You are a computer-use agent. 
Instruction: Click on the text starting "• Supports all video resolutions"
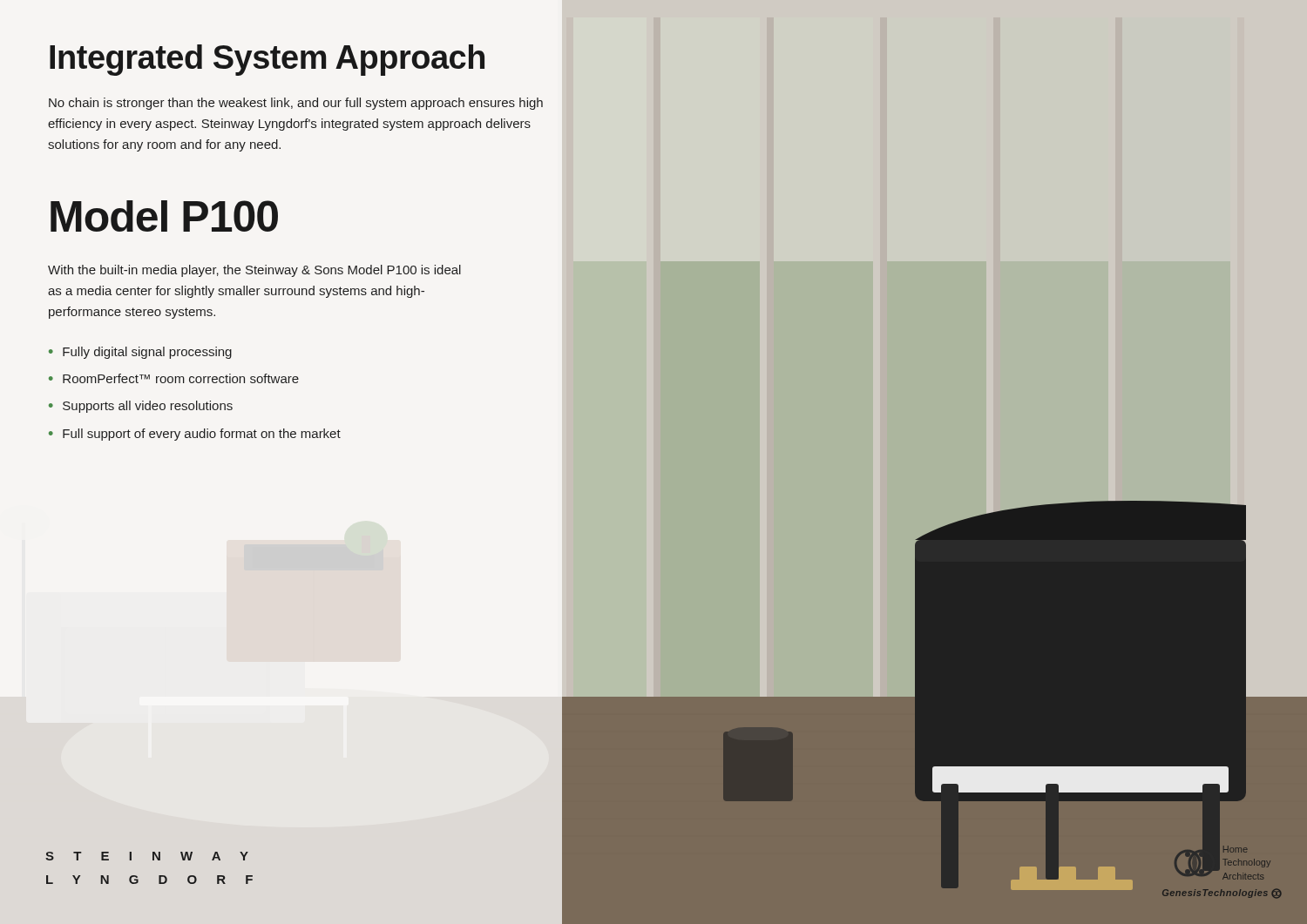140,407
